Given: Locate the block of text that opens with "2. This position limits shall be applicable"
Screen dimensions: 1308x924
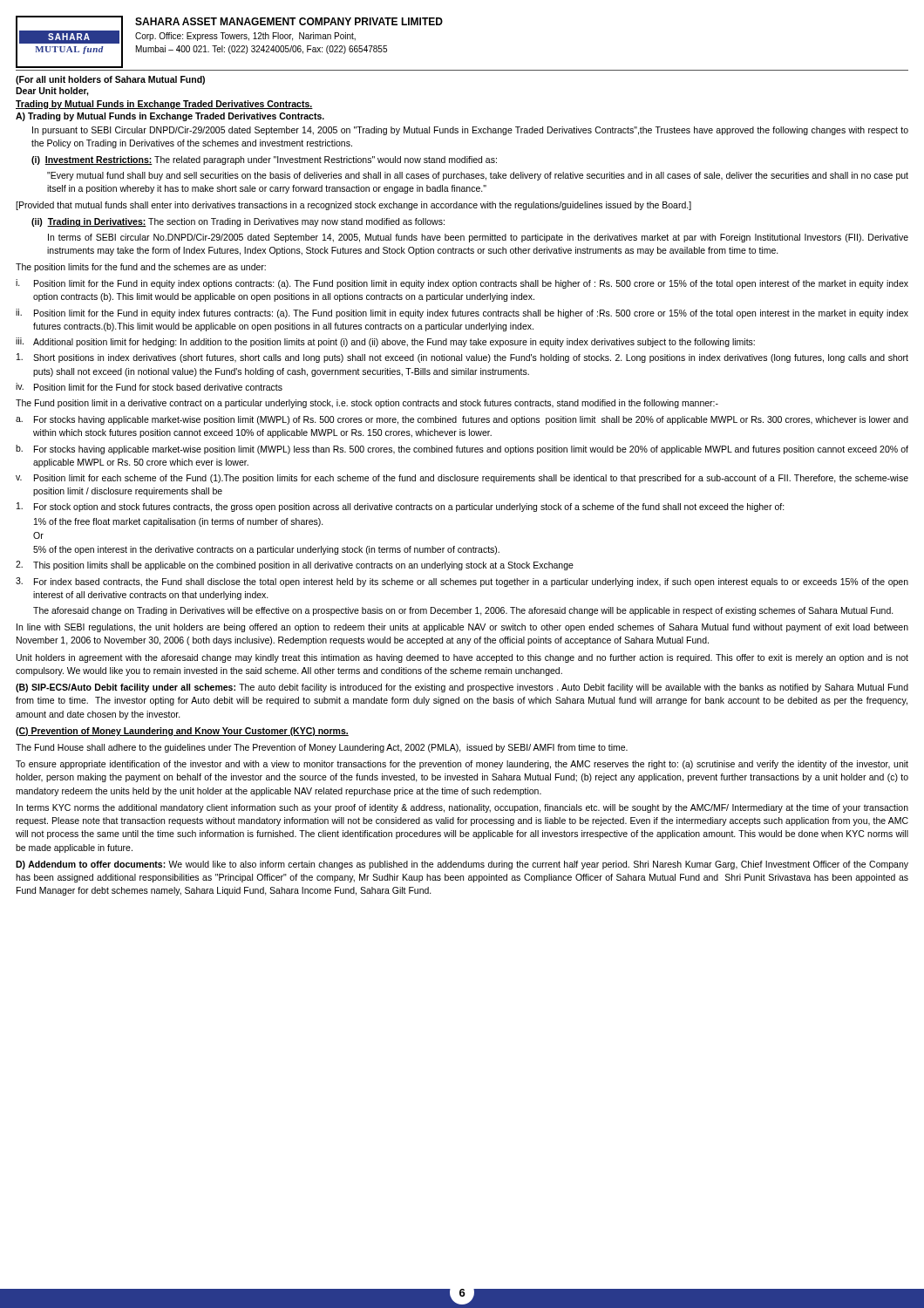Looking at the screenshot, I should pyautogui.click(x=295, y=566).
